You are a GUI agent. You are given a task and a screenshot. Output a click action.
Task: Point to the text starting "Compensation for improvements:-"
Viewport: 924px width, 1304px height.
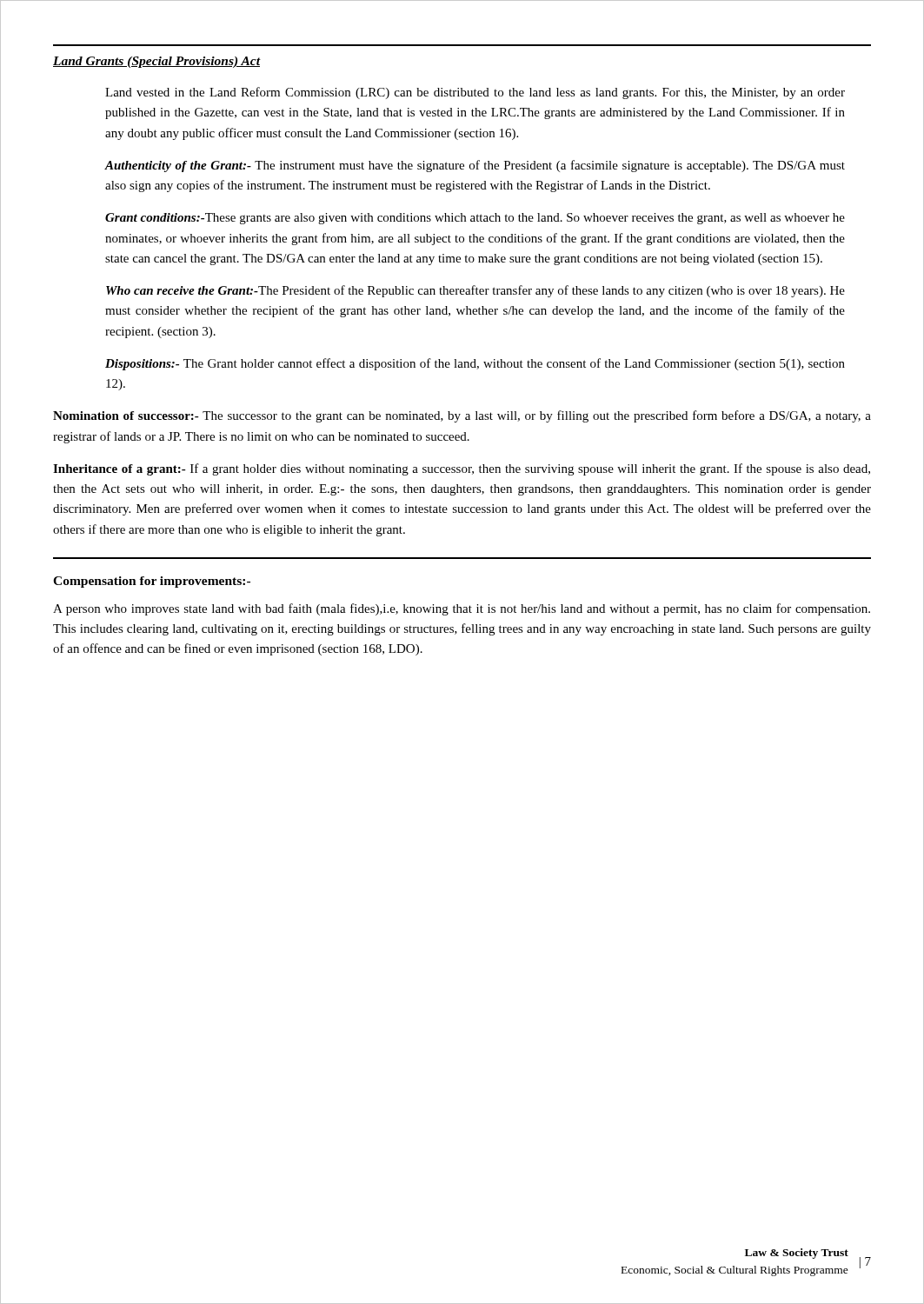(x=152, y=580)
